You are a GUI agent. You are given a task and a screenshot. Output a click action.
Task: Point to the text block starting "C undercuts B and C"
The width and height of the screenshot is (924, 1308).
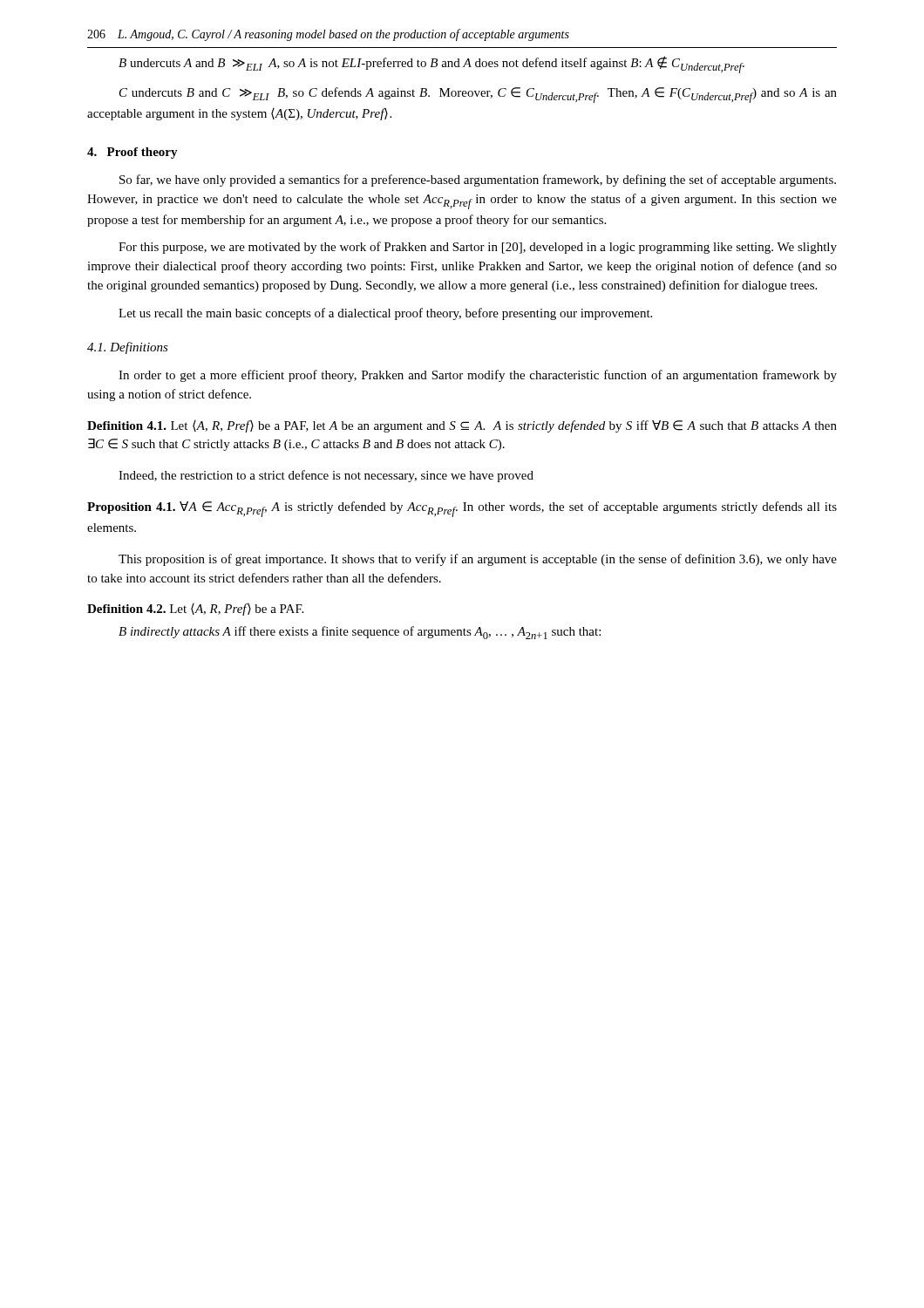[462, 104]
